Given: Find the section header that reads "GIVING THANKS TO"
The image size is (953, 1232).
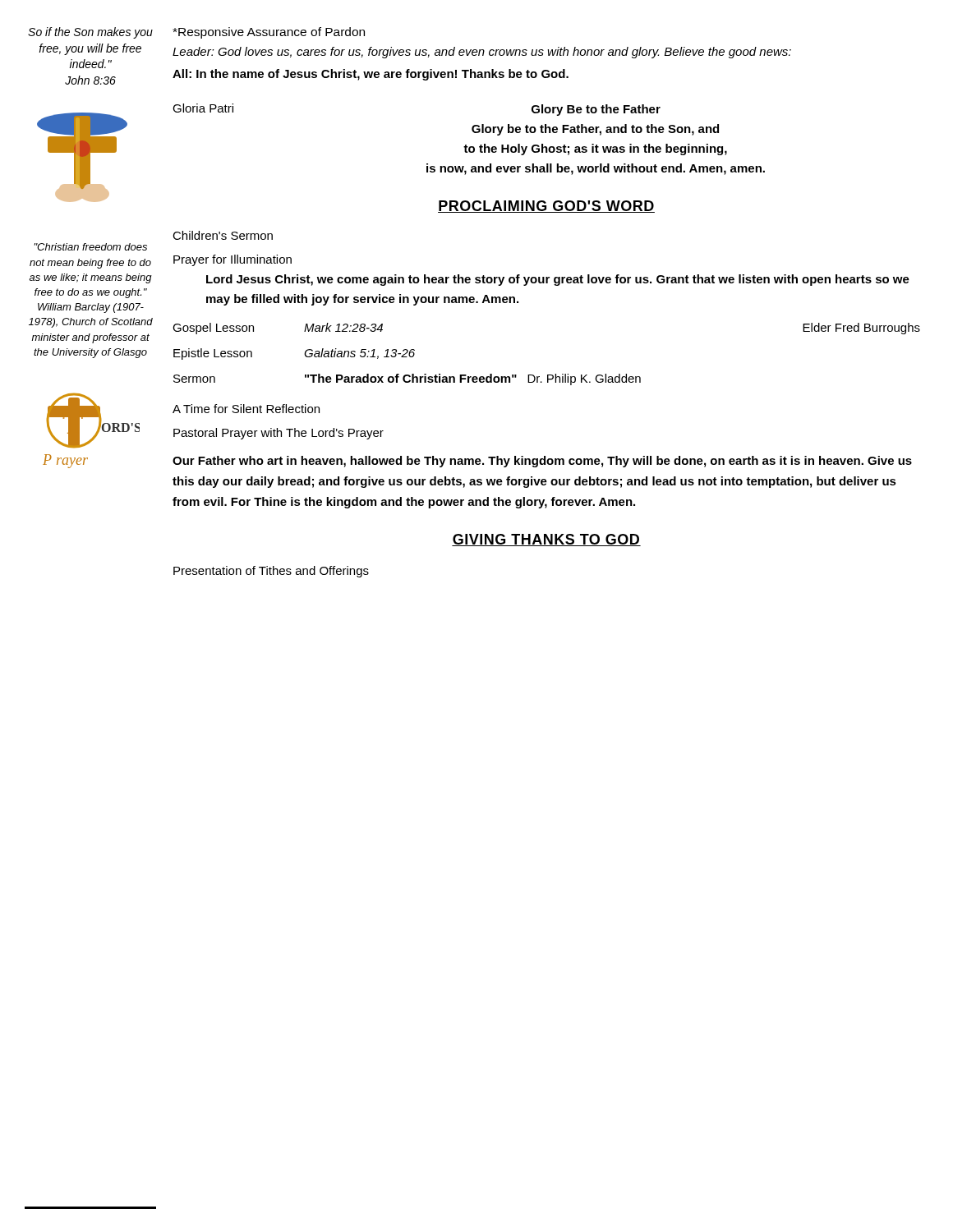Looking at the screenshot, I should point(546,540).
